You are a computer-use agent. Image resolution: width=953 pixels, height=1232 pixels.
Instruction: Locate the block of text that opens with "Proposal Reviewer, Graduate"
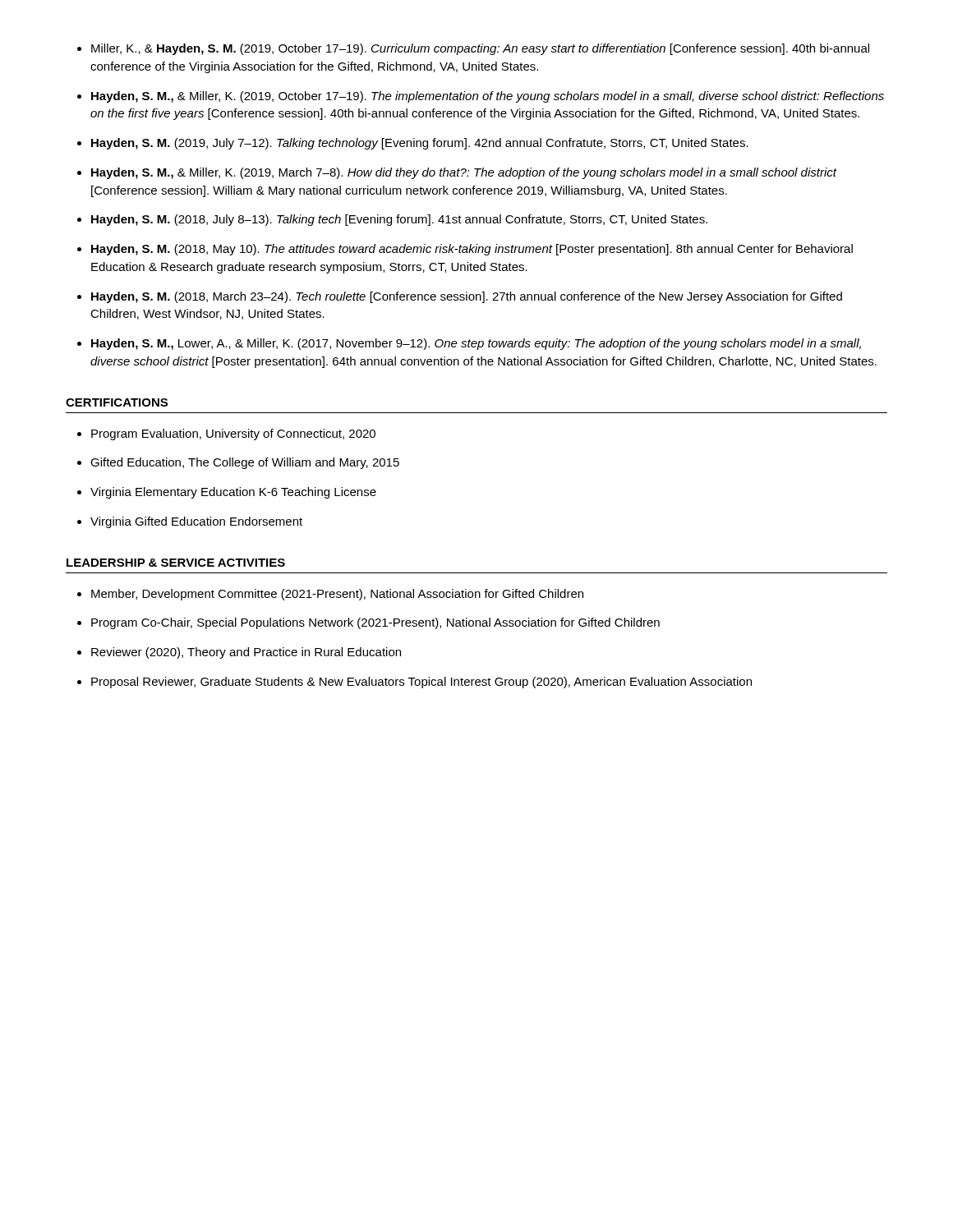pyautogui.click(x=421, y=681)
